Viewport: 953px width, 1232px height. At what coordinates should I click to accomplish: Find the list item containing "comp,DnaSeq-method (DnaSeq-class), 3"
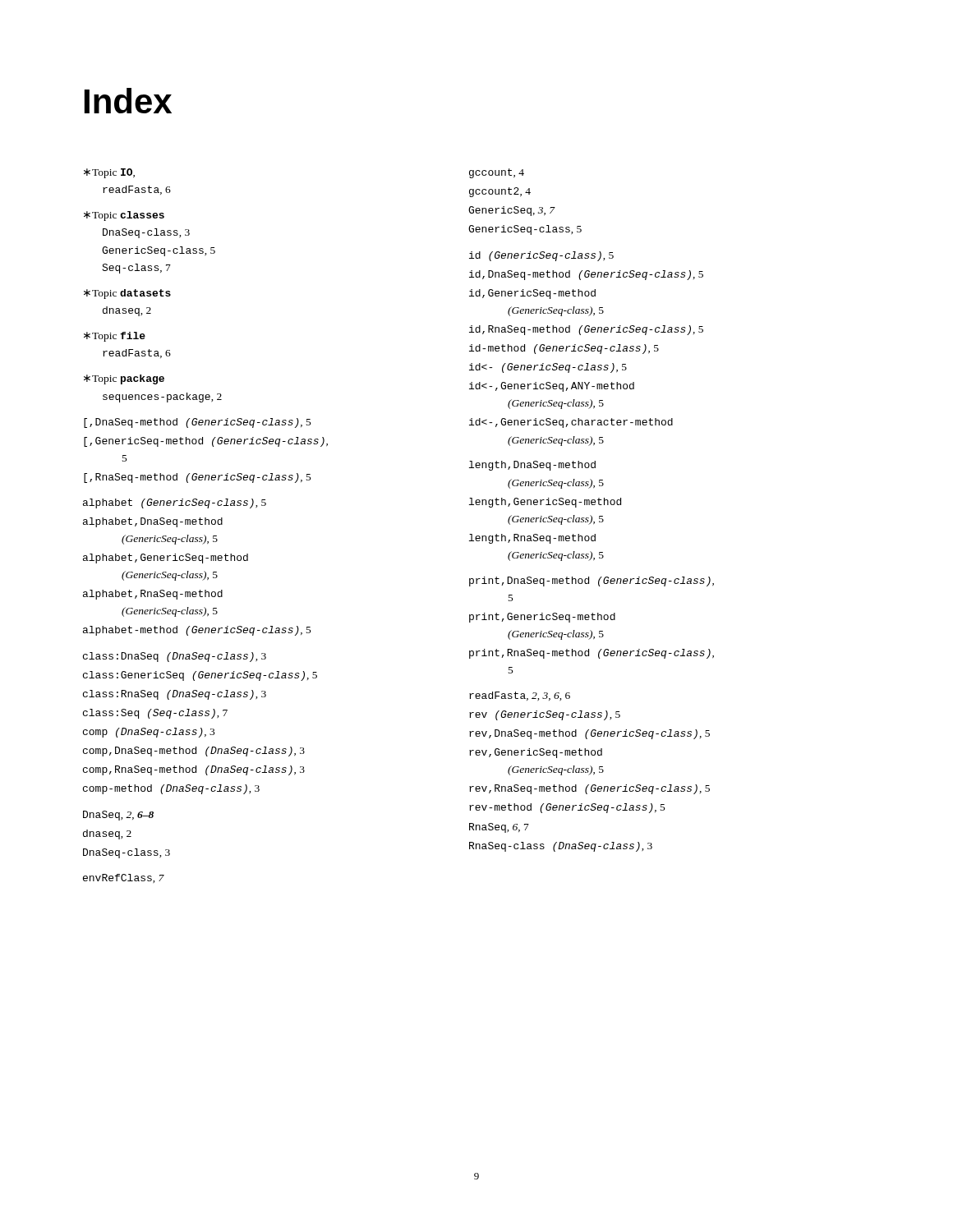[193, 751]
